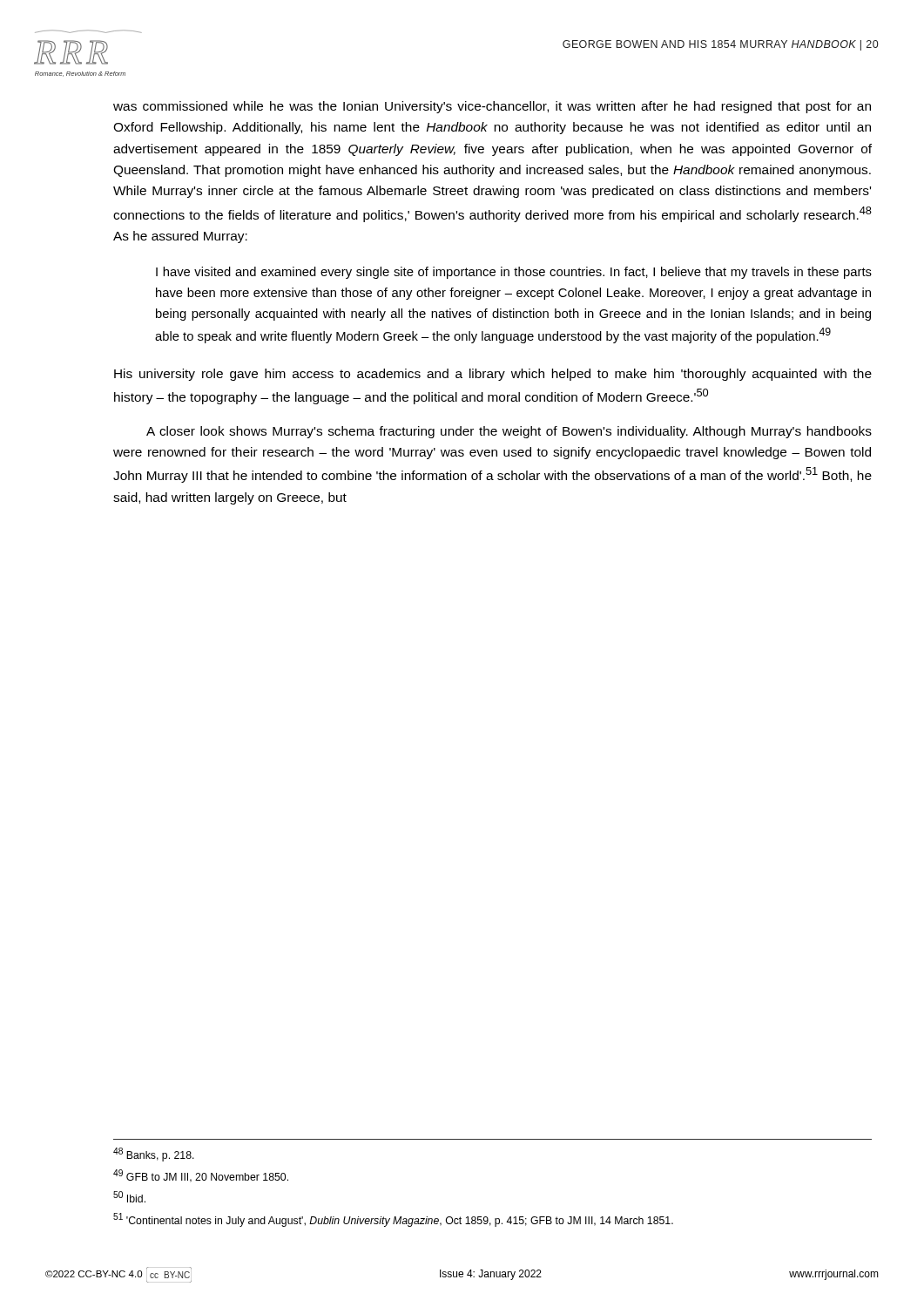924x1307 pixels.
Task: Find the footnote that reads "48 Banks, p. 218."
Action: pyautogui.click(x=154, y=1154)
